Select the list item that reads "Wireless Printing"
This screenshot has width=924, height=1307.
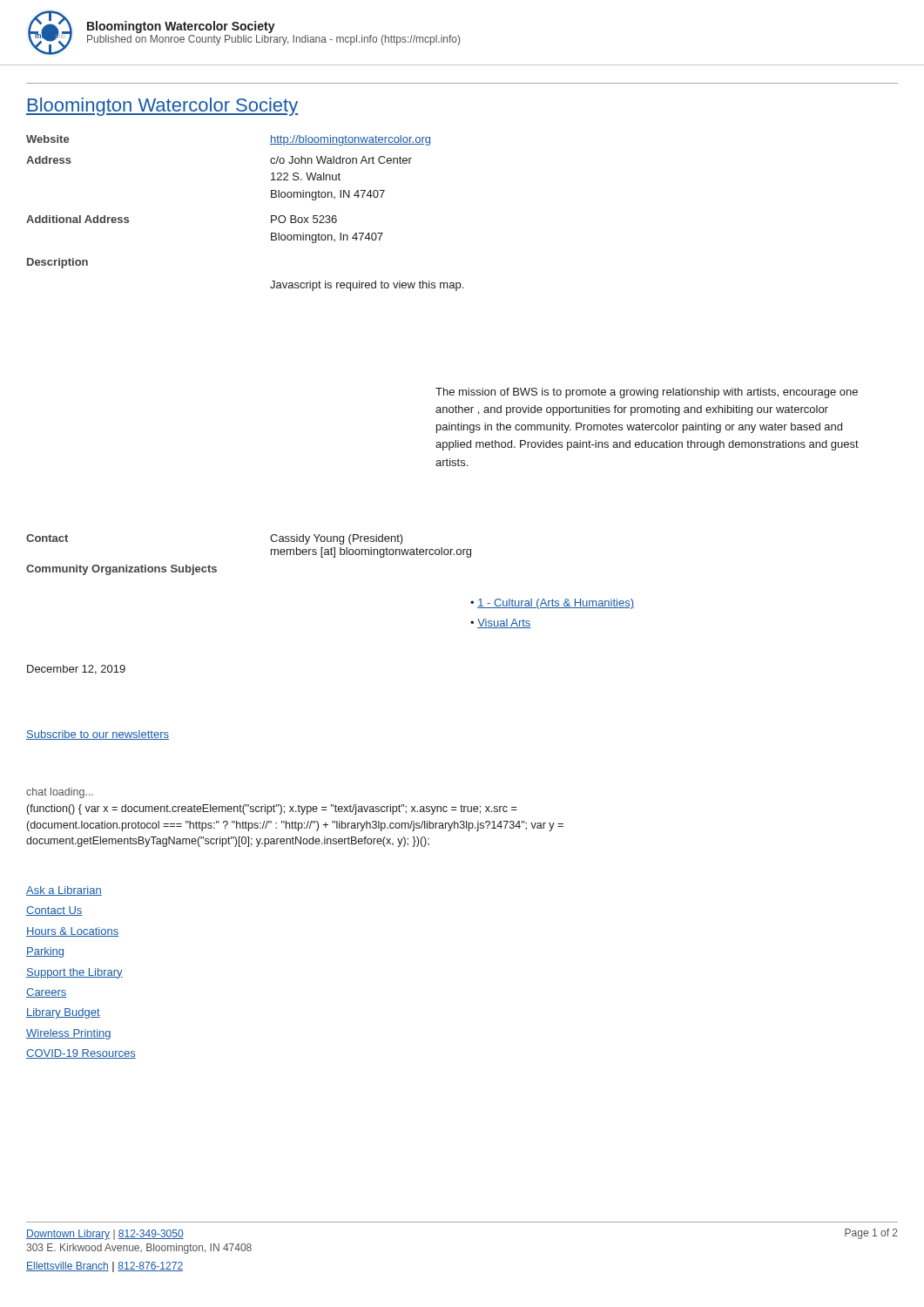point(69,1033)
